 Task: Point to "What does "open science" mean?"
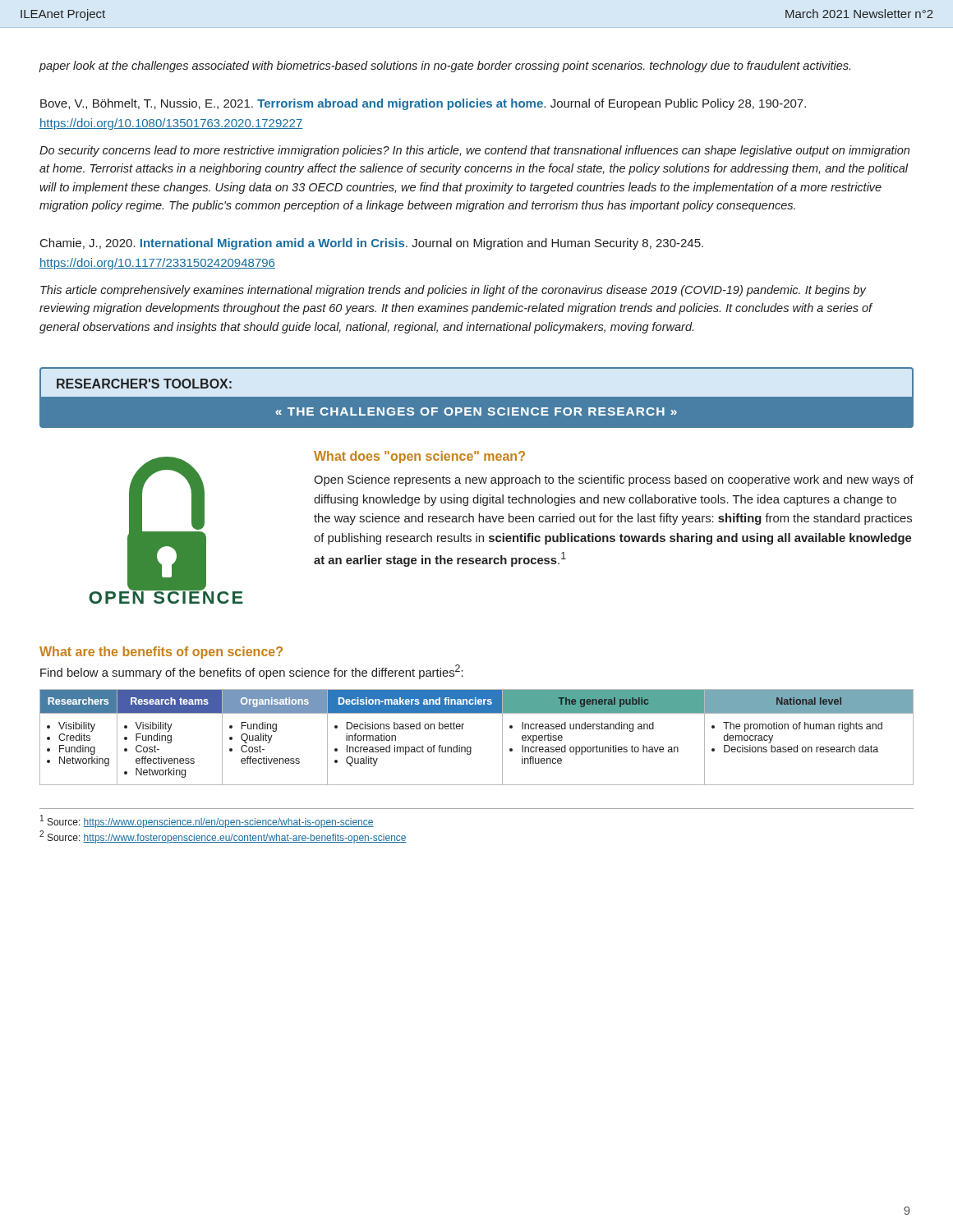[x=420, y=456]
